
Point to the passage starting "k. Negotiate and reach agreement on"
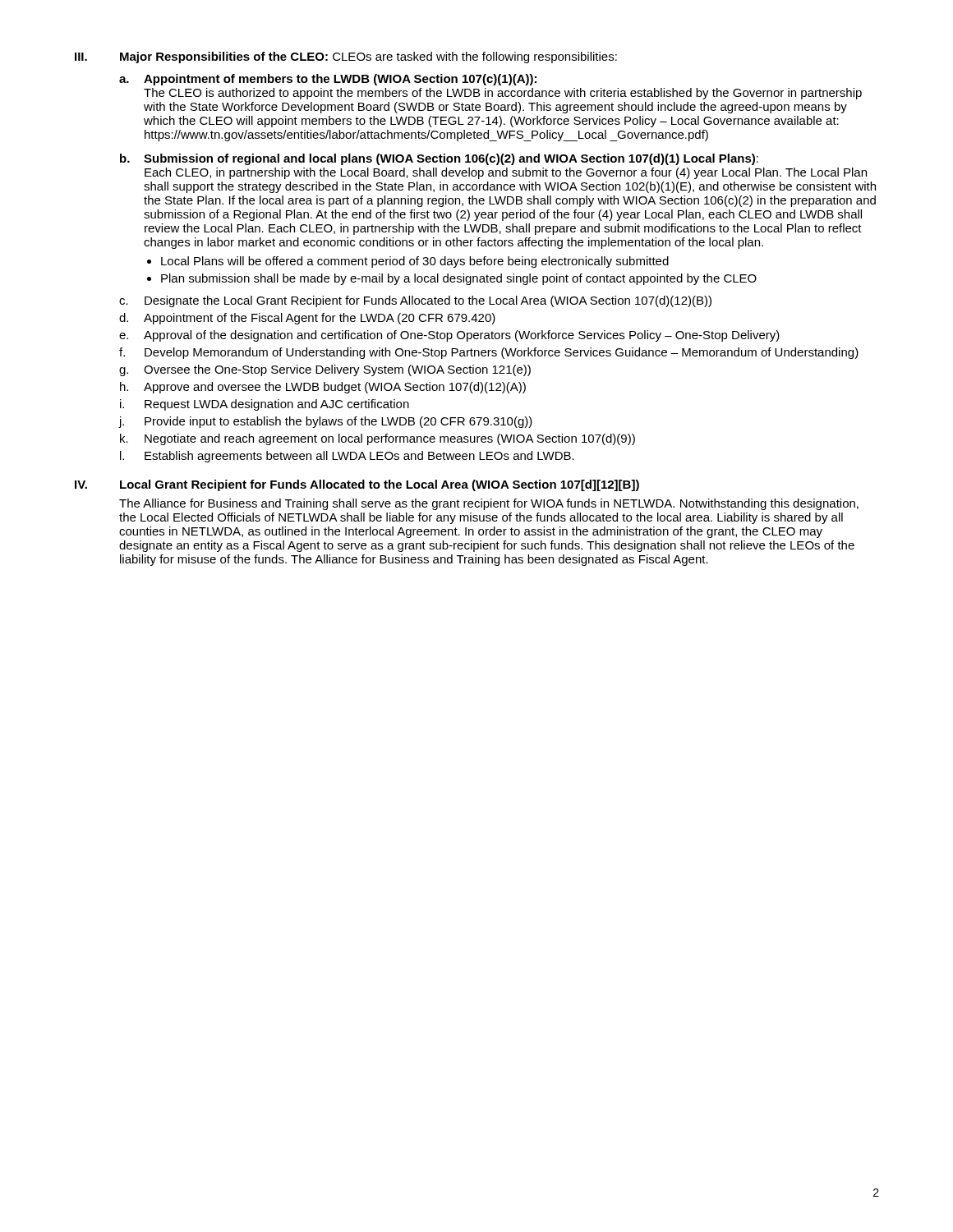pyautogui.click(x=499, y=438)
